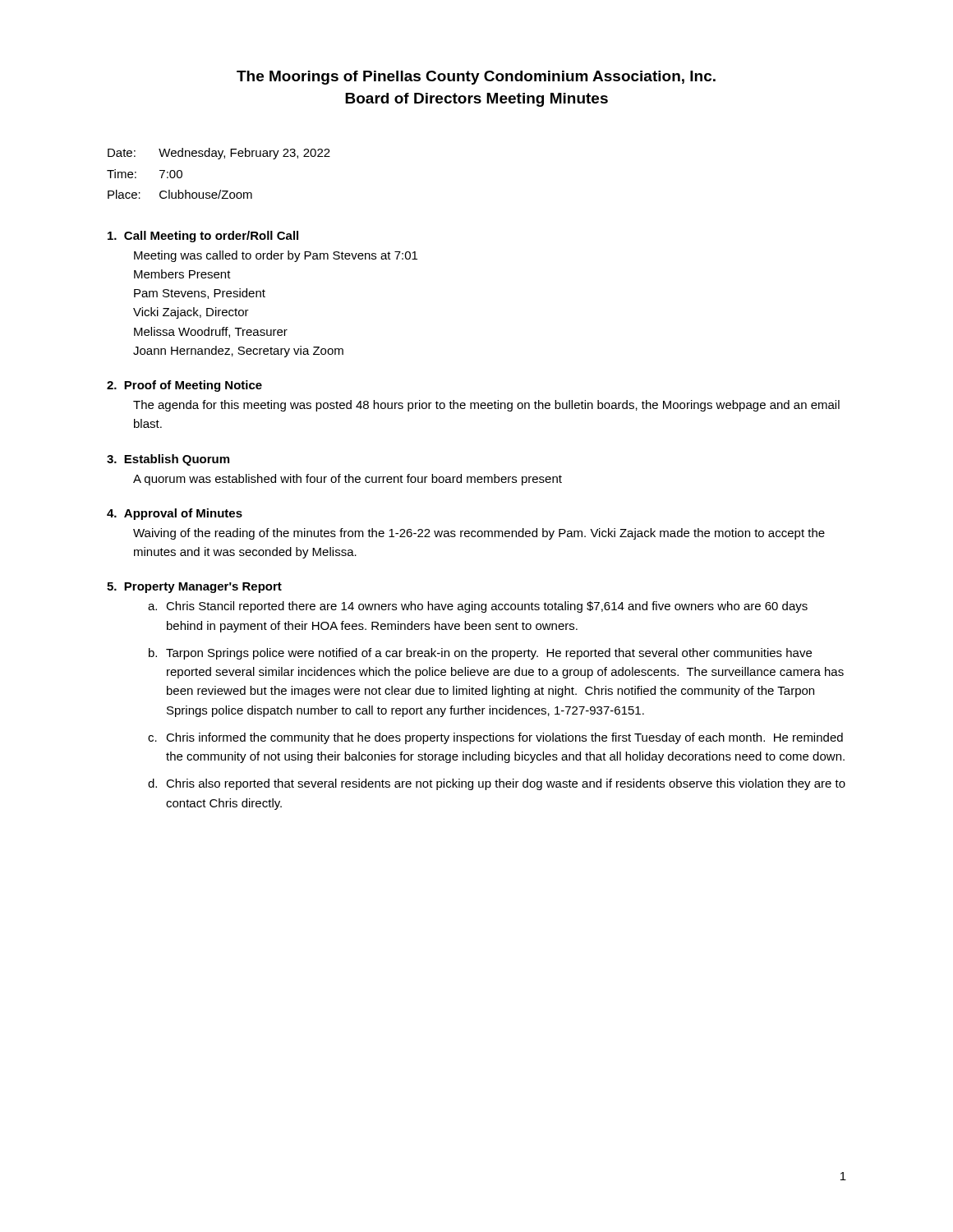Select the element starting "5. Property Manager's Report"
Screen dimensions: 1232x953
(x=194, y=586)
